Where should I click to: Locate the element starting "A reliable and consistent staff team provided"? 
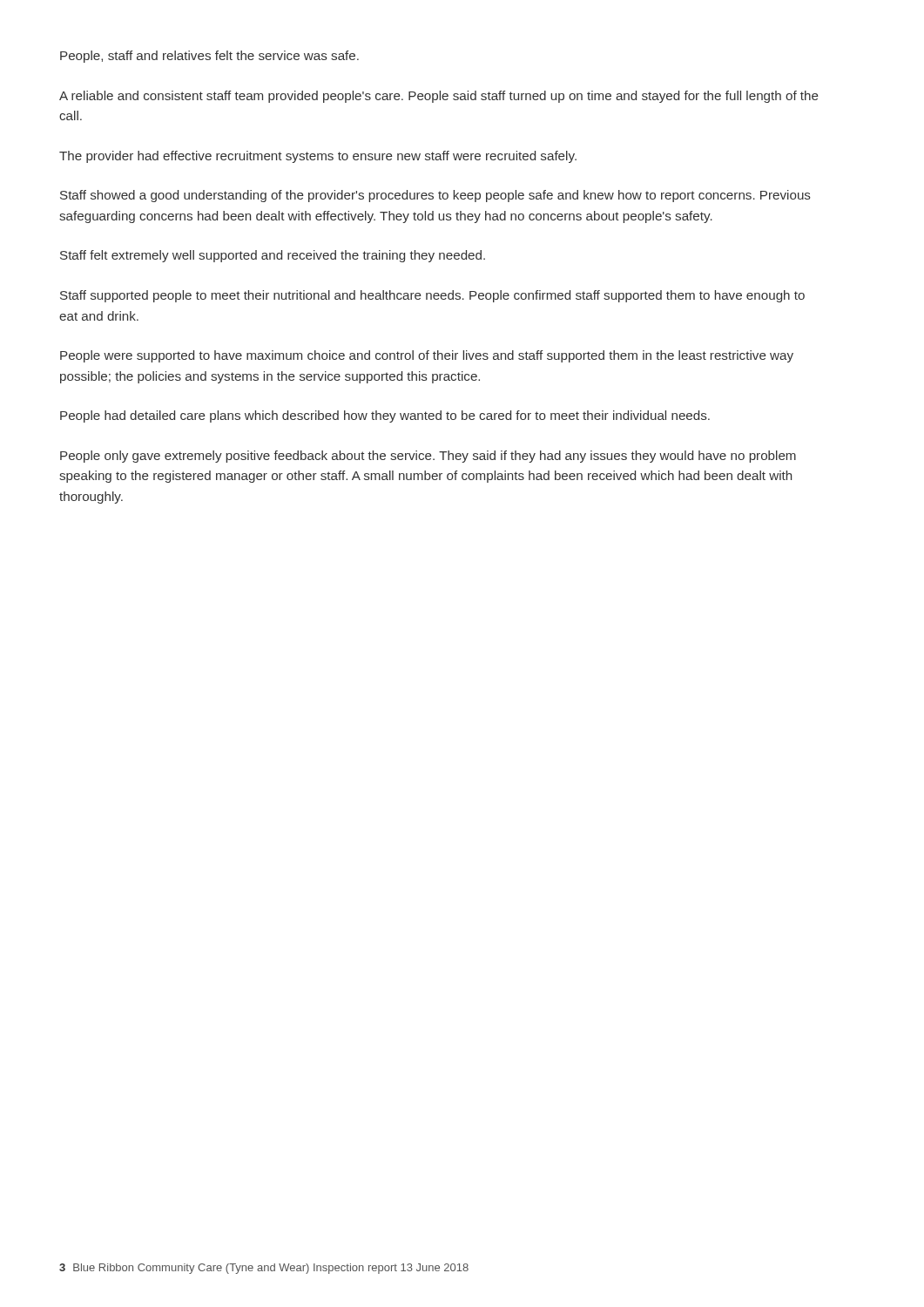pos(439,105)
